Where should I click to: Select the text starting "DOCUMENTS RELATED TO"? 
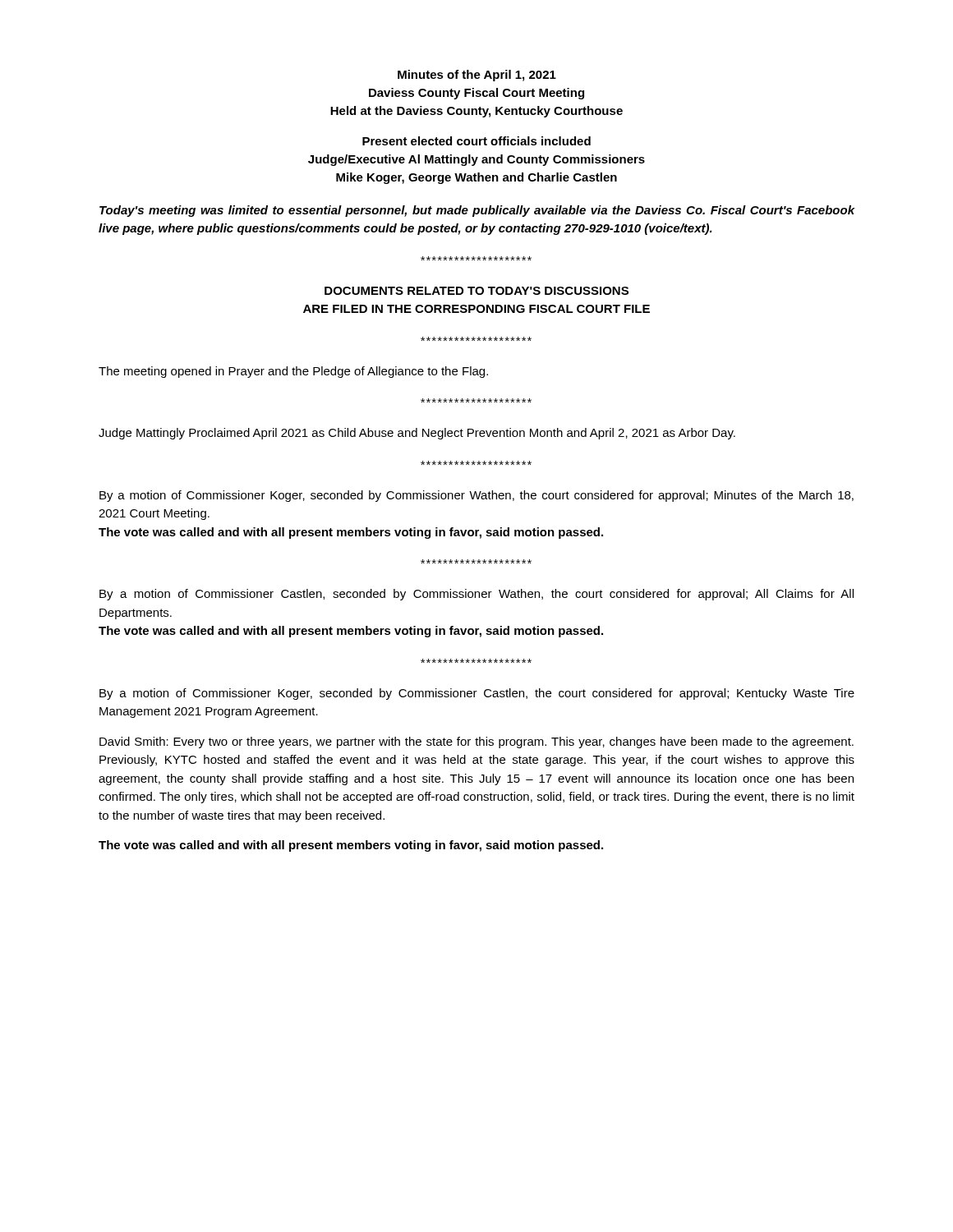click(x=476, y=300)
